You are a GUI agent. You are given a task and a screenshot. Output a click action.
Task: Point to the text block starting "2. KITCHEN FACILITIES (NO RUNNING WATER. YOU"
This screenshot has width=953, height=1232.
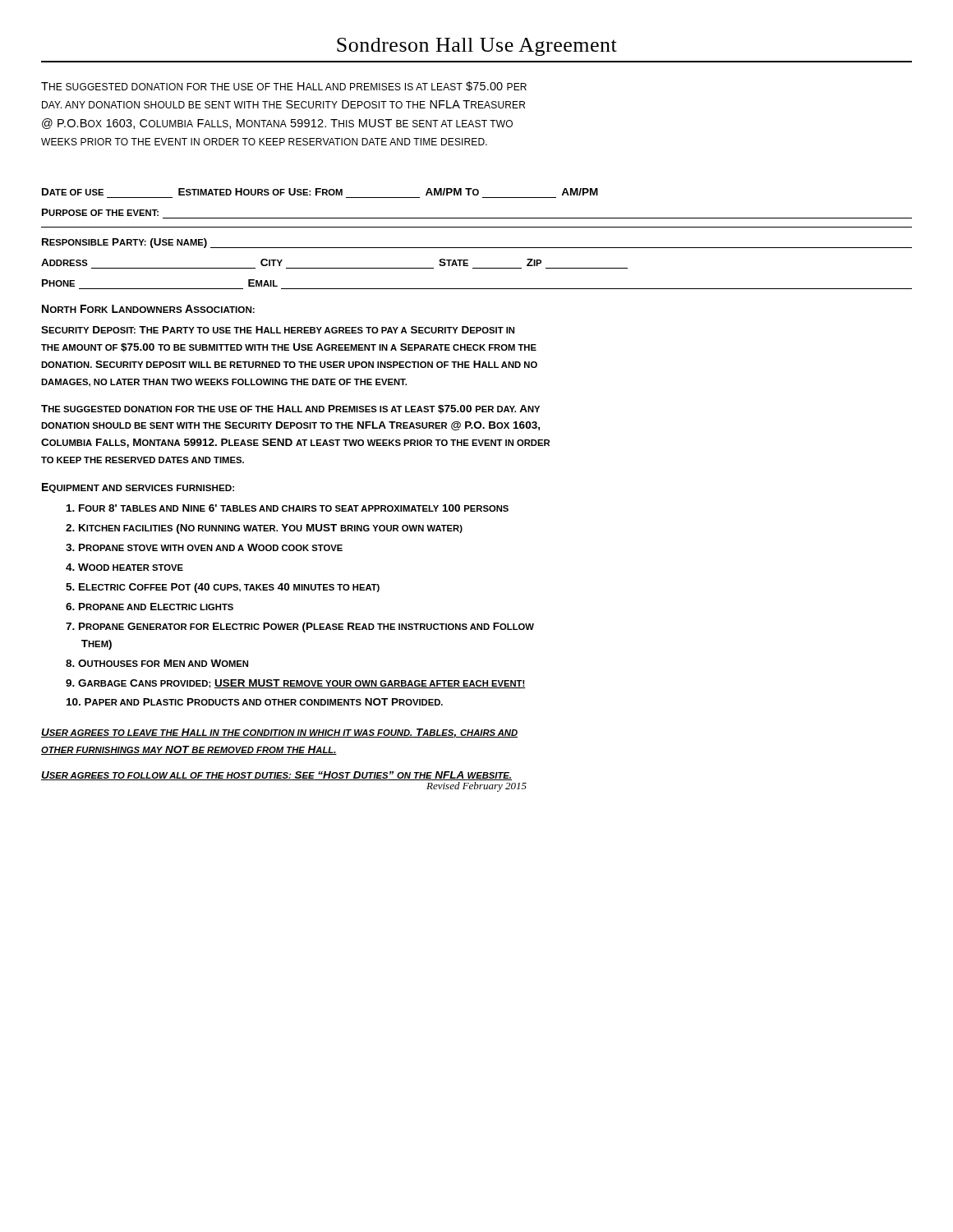tap(264, 528)
